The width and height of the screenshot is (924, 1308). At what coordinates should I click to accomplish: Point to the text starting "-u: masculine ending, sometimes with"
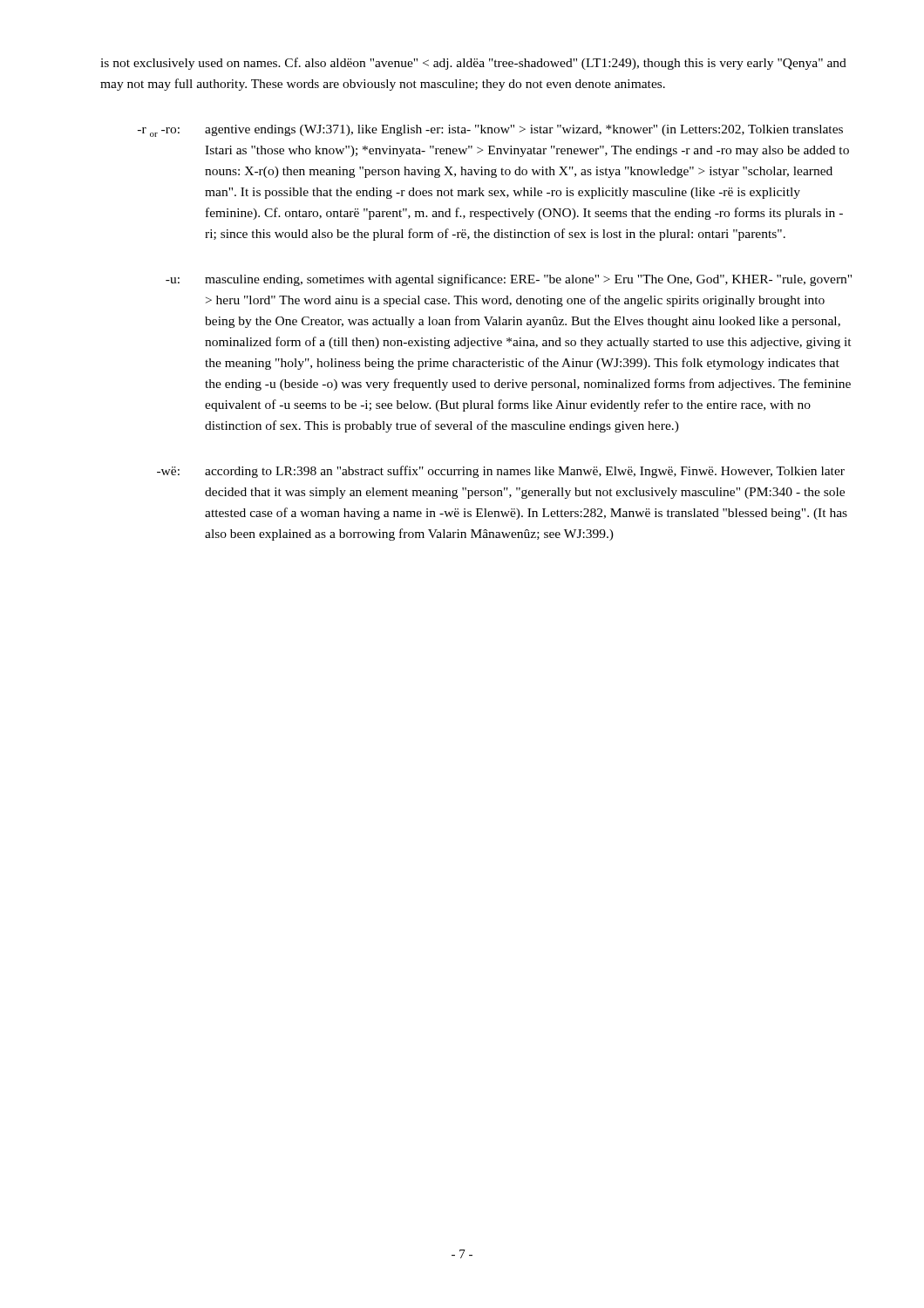point(477,352)
